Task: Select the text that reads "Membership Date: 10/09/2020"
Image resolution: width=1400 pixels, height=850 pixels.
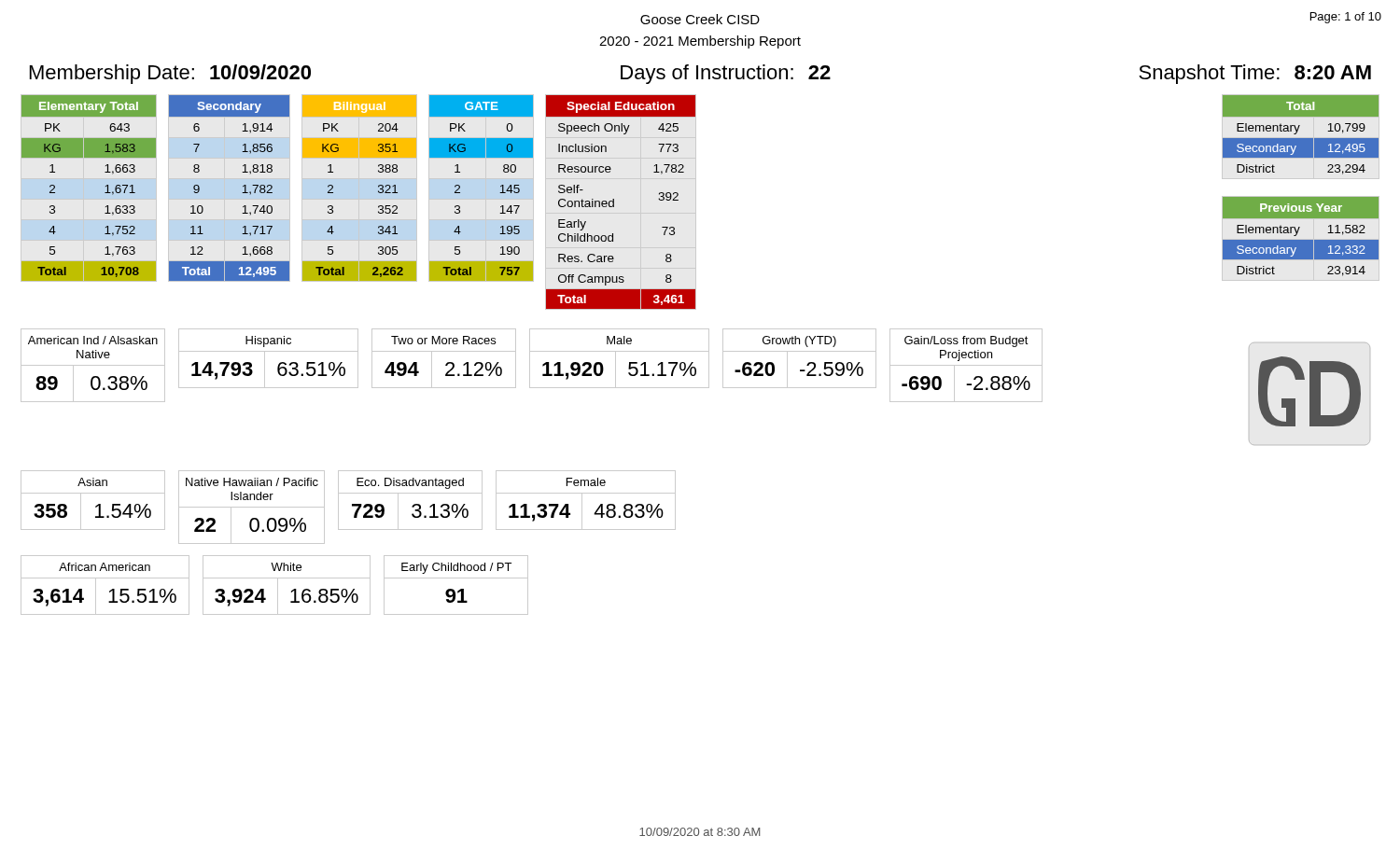Action: coord(170,72)
